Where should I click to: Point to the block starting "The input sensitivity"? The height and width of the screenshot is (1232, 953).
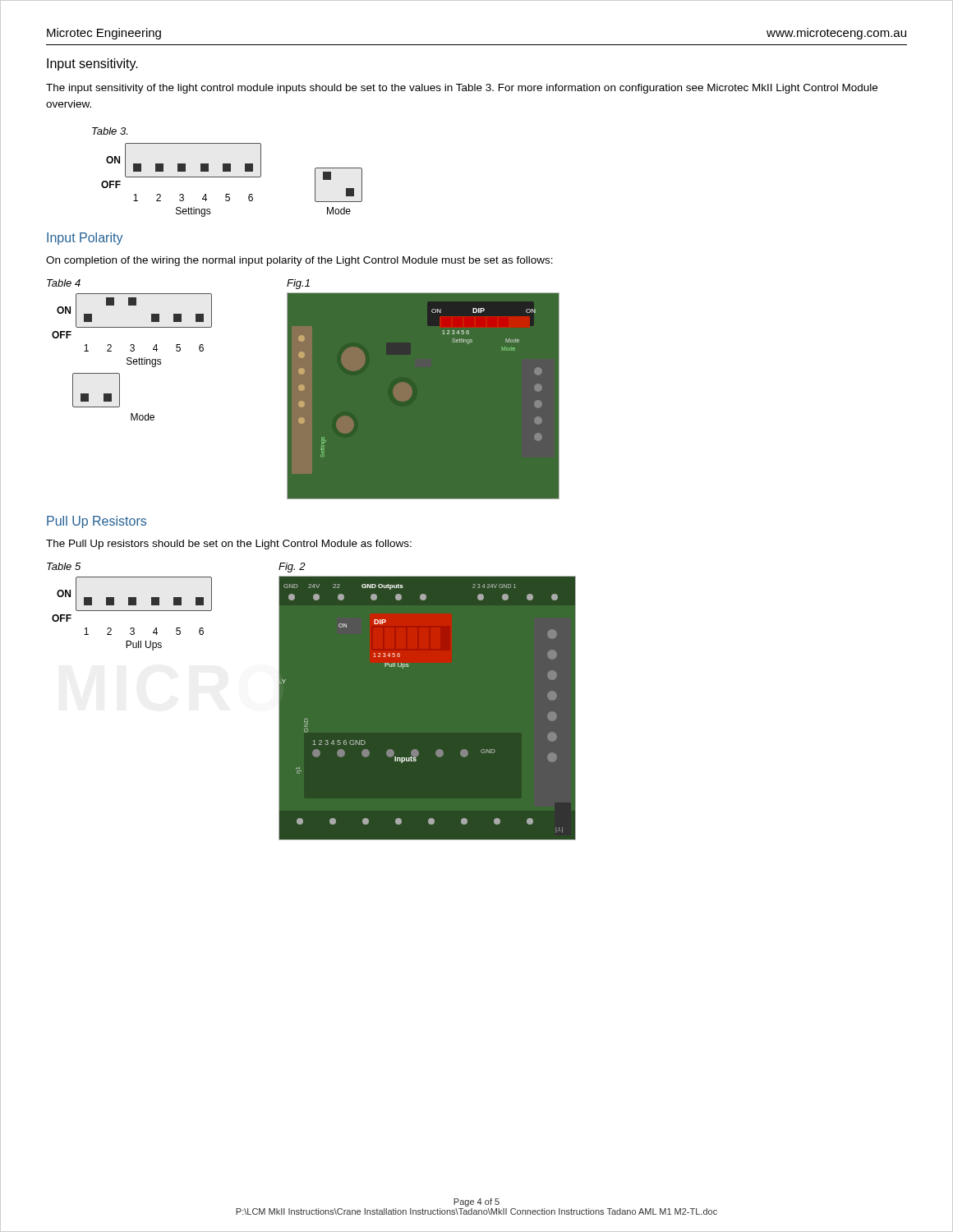pos(462,96)
